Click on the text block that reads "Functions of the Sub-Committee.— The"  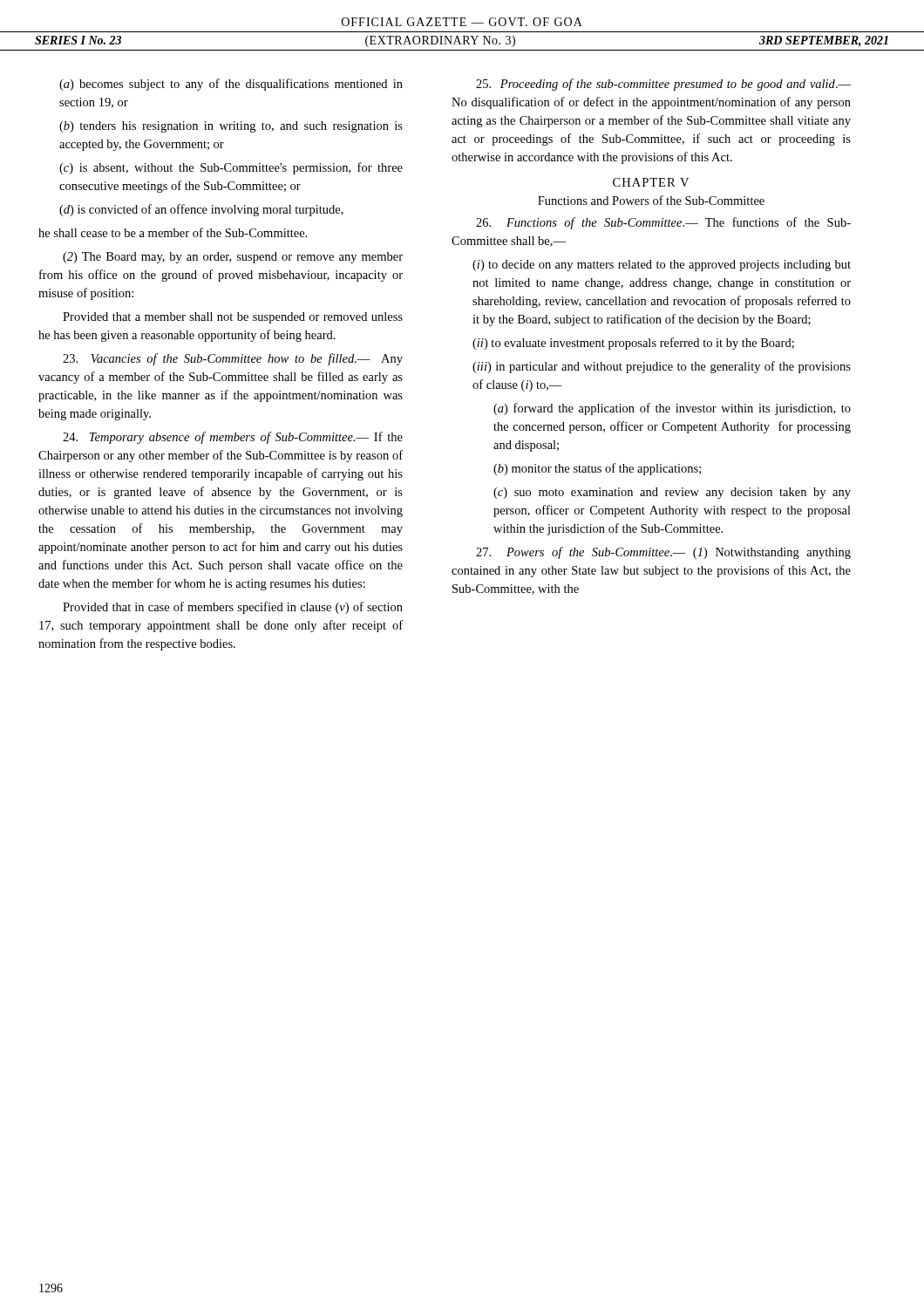(651, 232)
